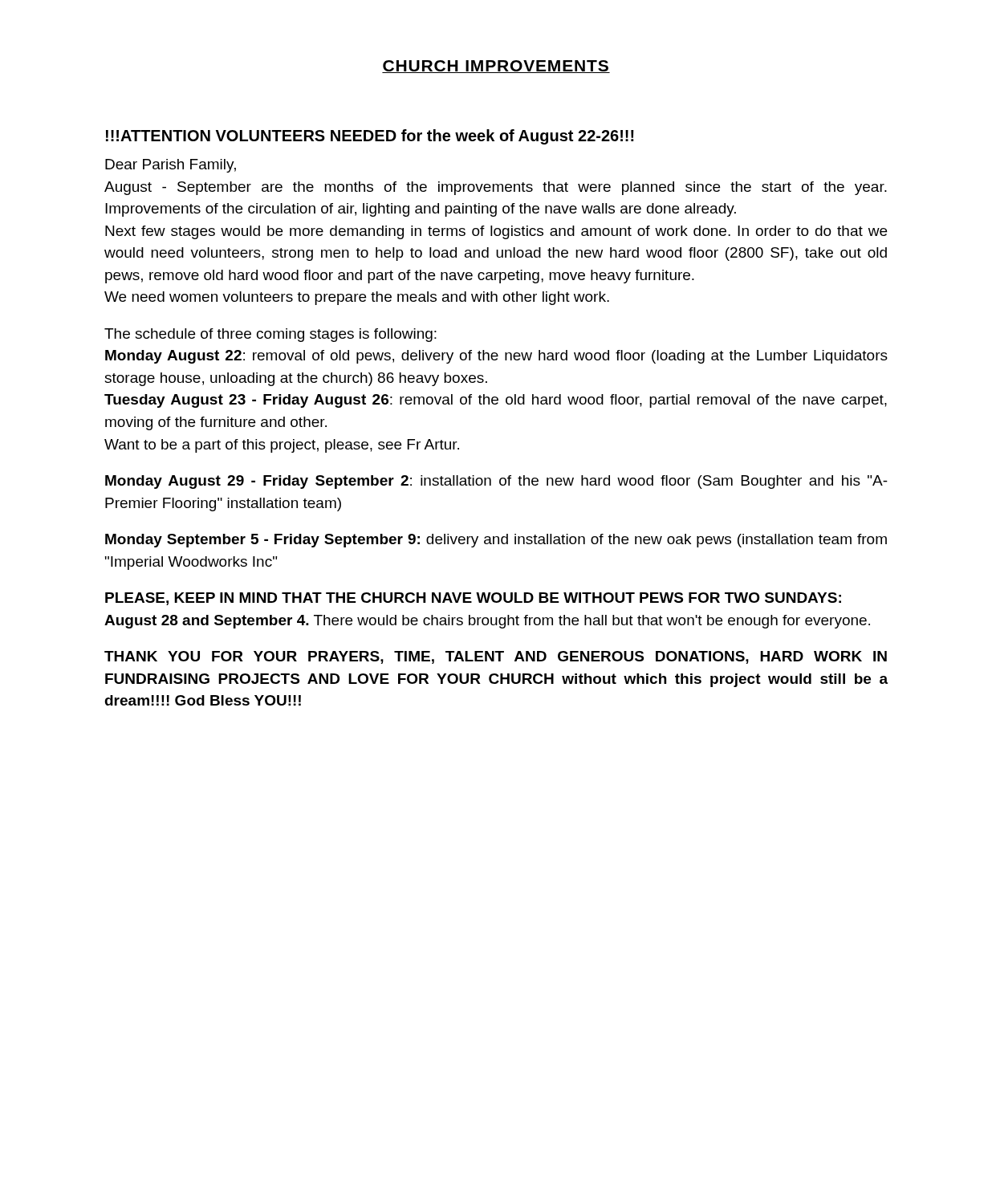Select the text block starting "!!!ATTENTION VOLUNTEERS NEEDED for"
Image resolution: width=992 pixels, height=1204 pixels.
[x=370, y=136]
